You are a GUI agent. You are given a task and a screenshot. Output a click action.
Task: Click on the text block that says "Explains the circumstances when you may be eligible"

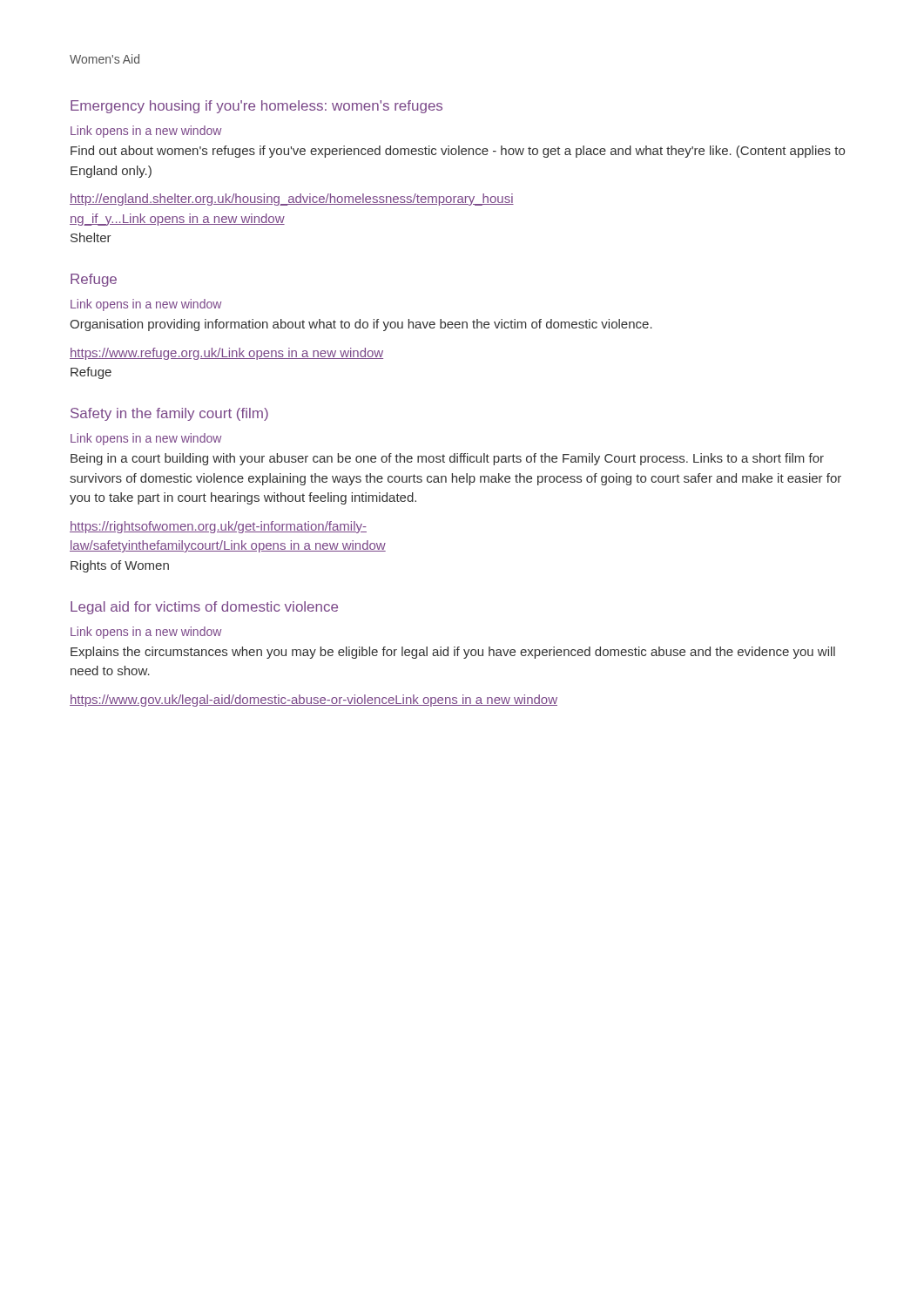pyautogui.click(x=453, y=661)
